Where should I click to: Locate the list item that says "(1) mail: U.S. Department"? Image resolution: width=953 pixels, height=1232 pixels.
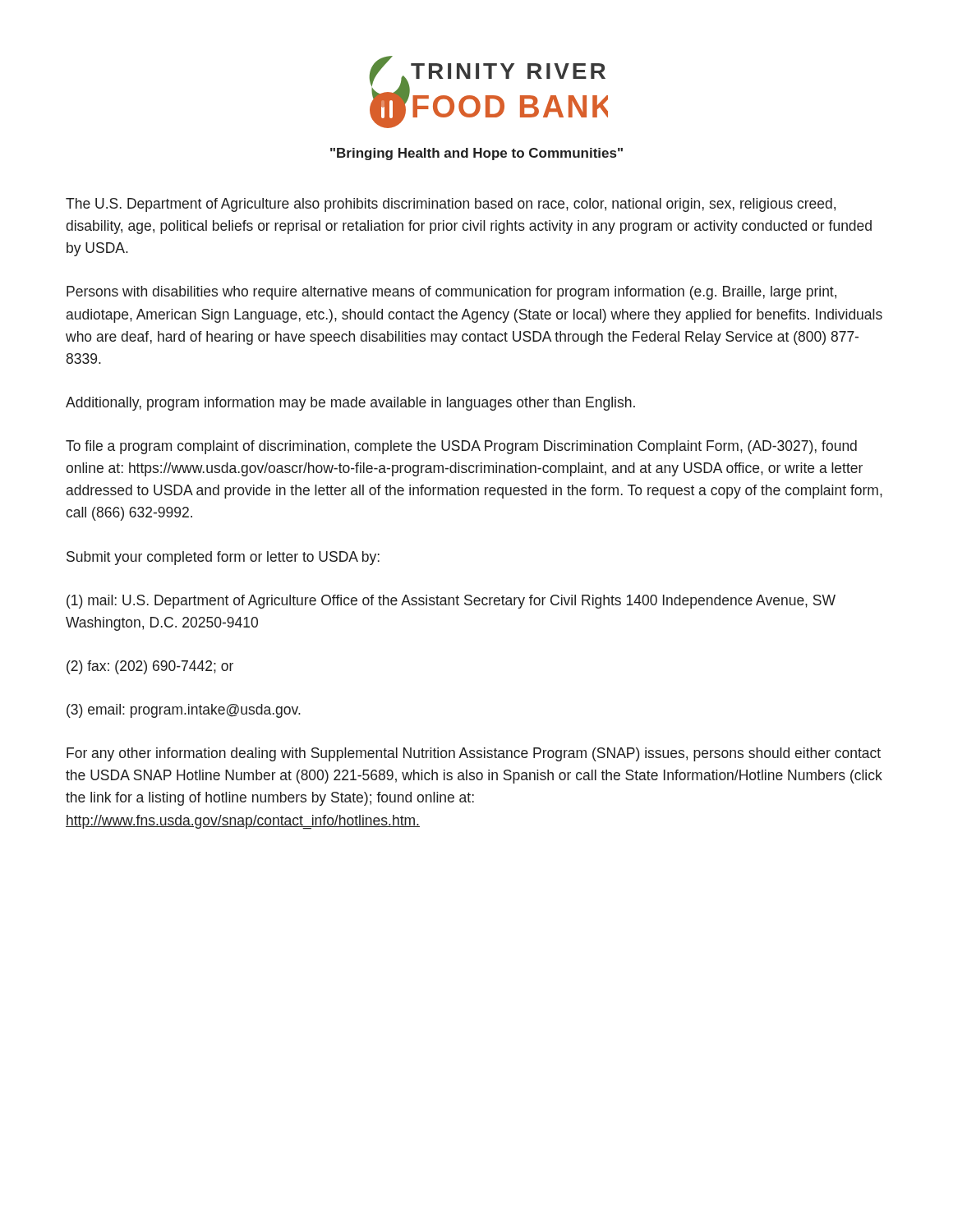click(451, 611)
